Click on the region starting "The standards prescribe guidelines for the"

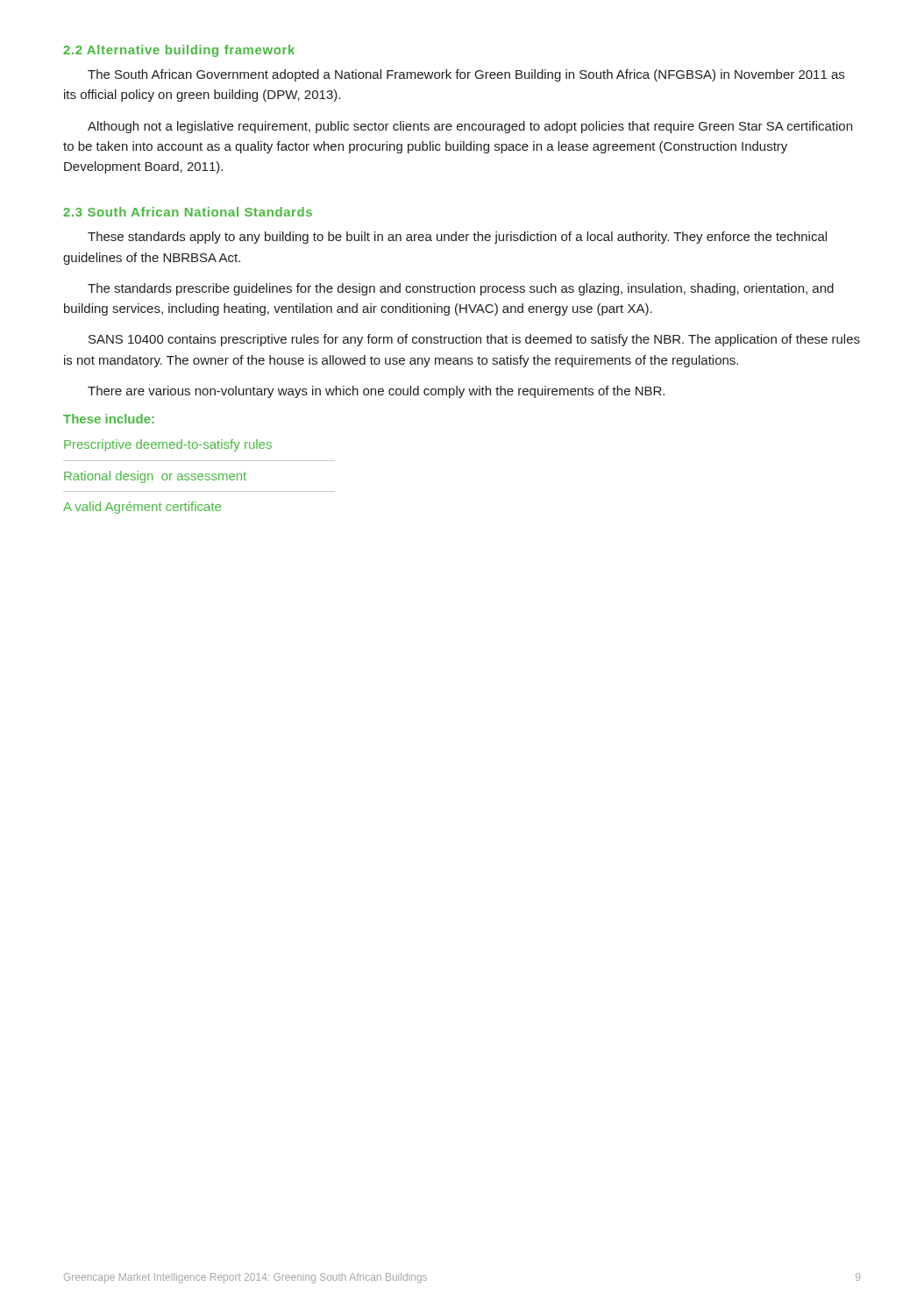click(x=462, y=298)
